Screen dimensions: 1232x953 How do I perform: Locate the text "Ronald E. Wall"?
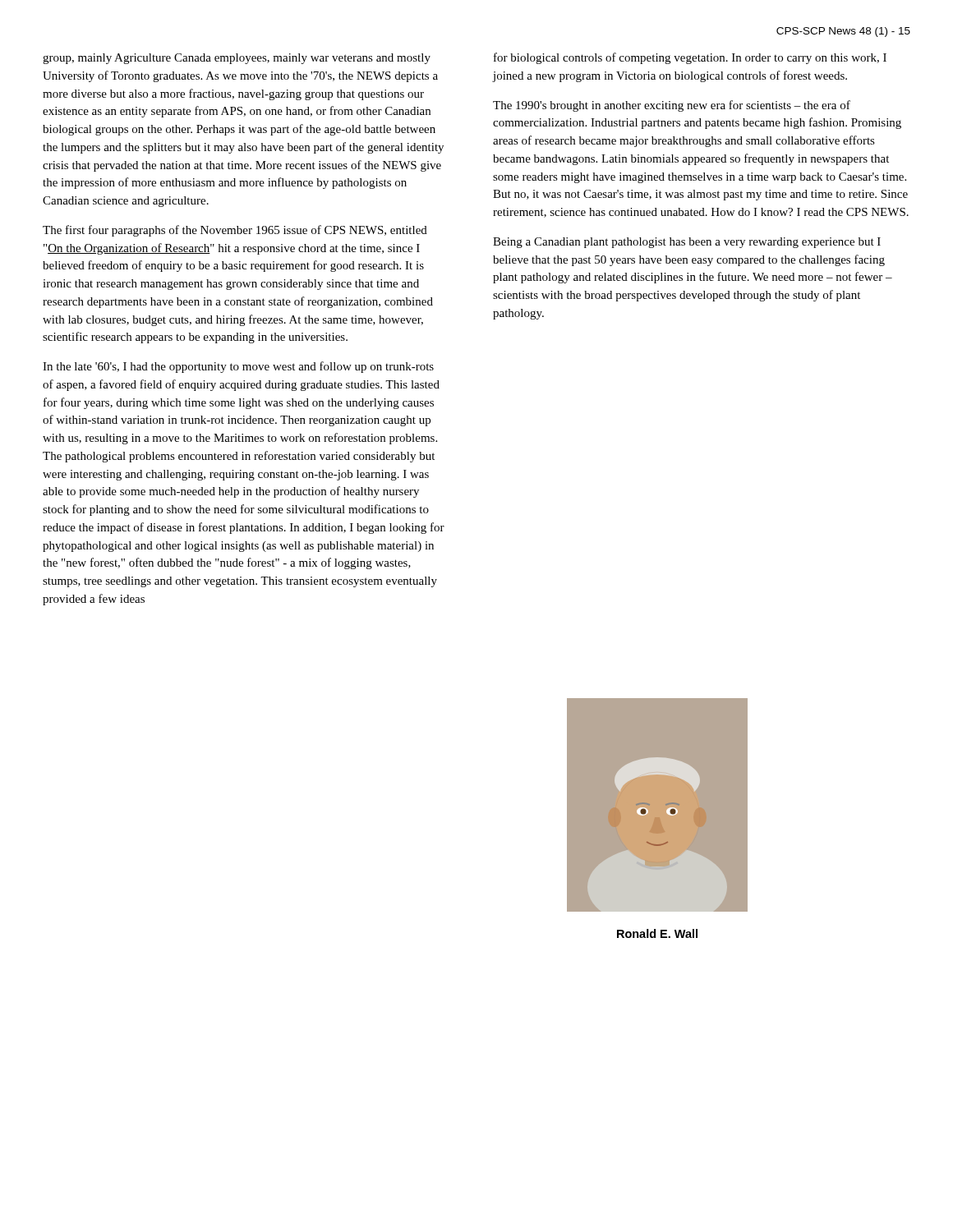pos(657,934)
